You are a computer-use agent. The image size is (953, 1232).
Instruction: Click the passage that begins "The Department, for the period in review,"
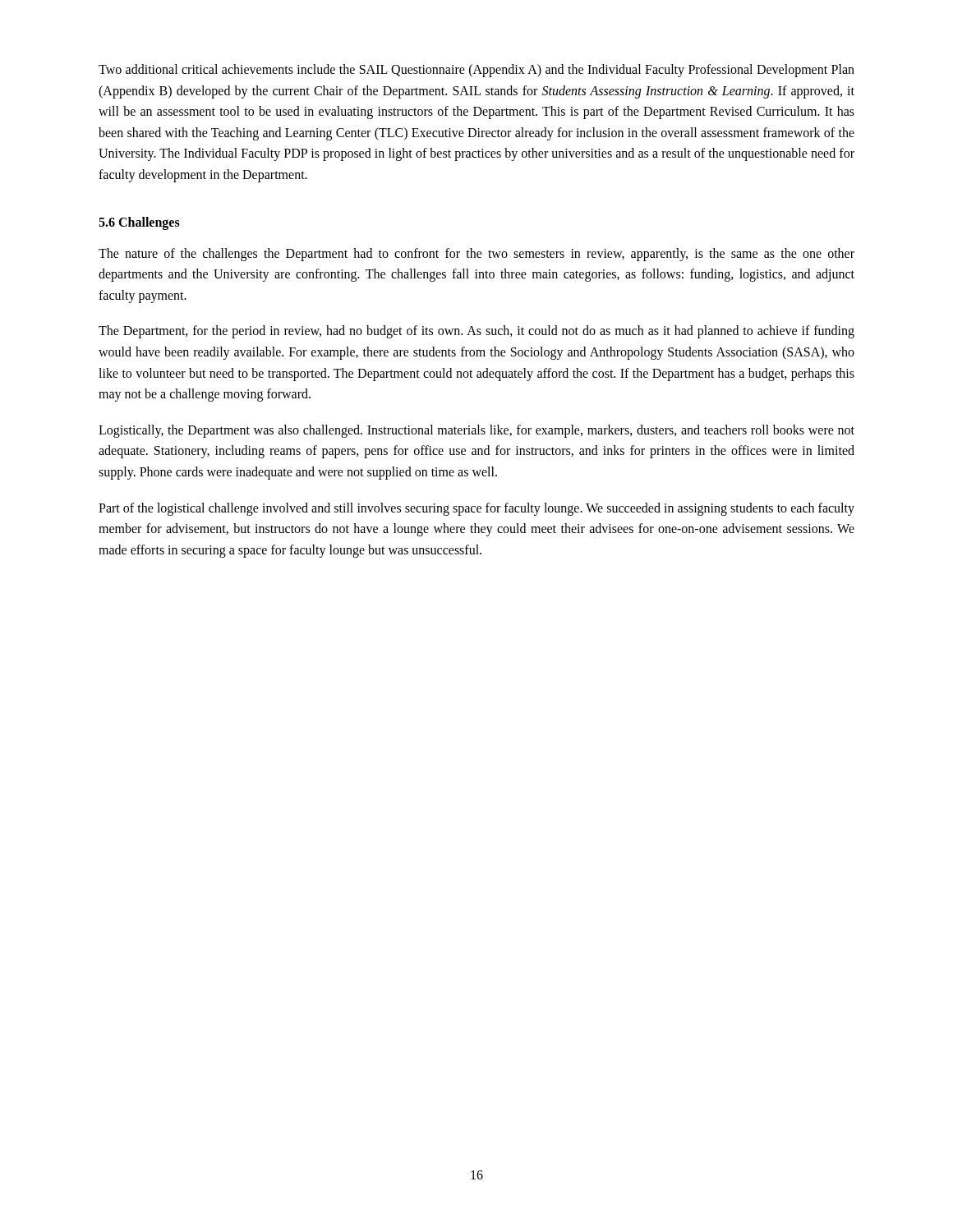point(476,363)
